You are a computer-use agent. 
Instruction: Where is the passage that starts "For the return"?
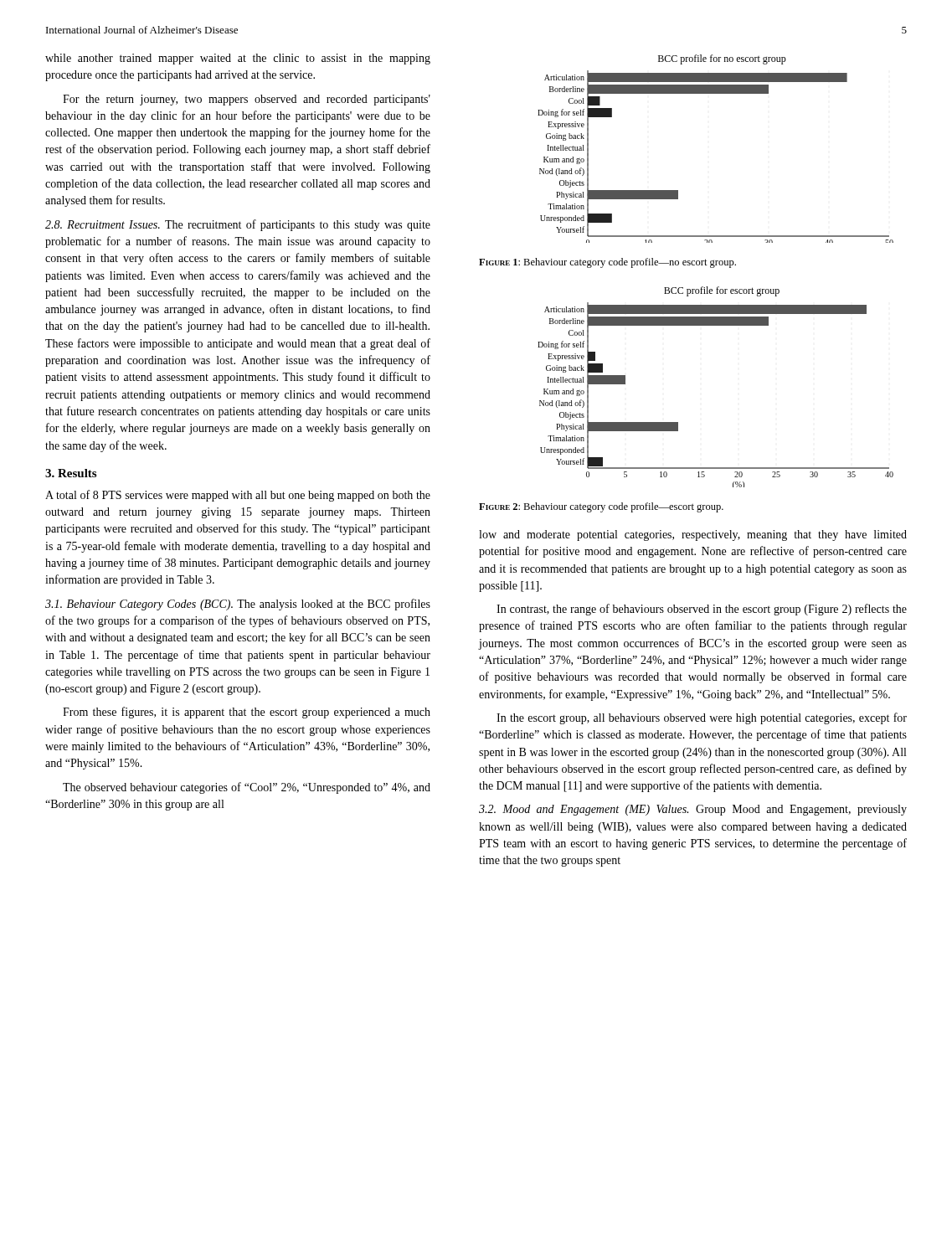click(238, 150)
